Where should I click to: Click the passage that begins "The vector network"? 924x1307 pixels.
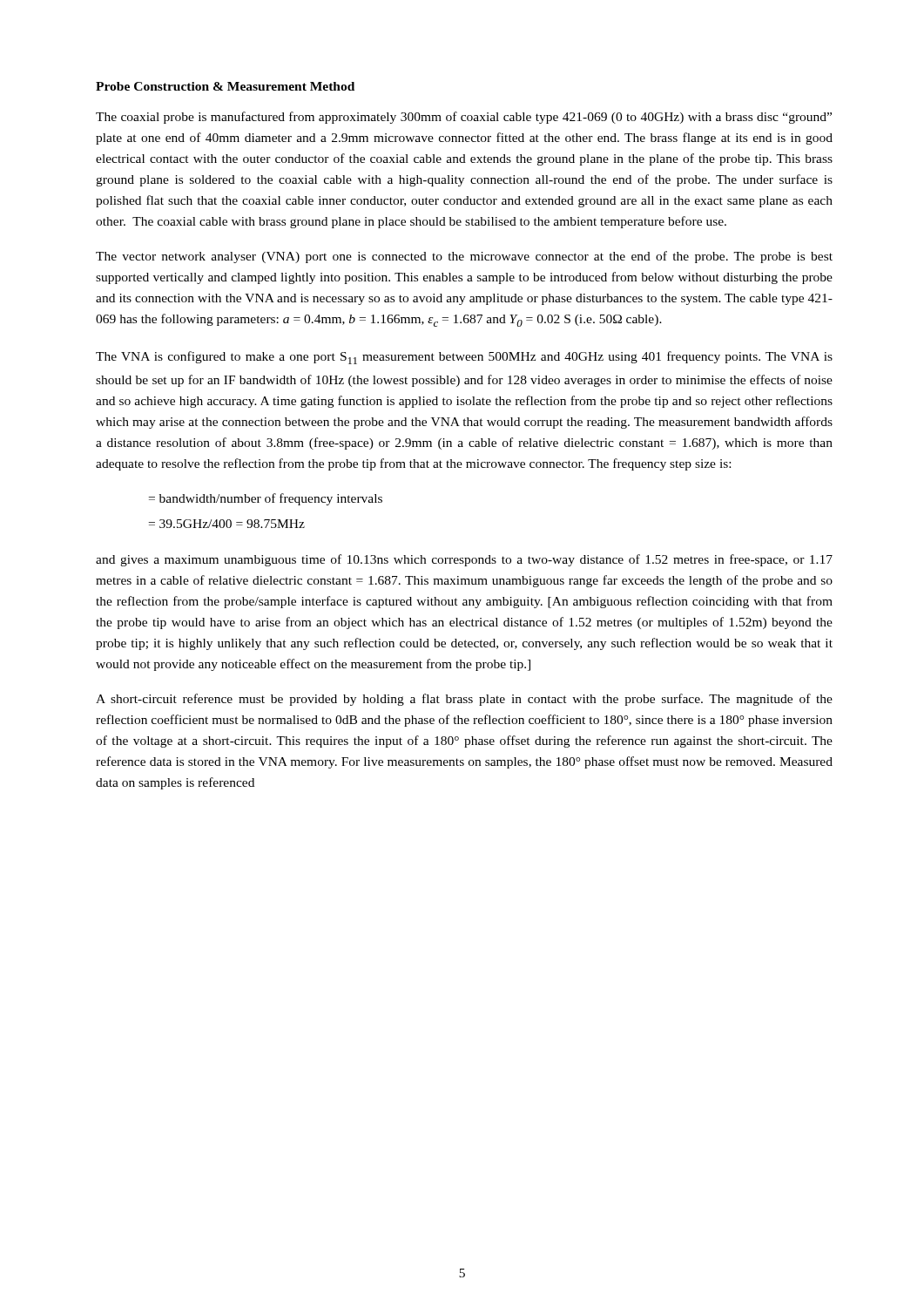tap(464, 289)
